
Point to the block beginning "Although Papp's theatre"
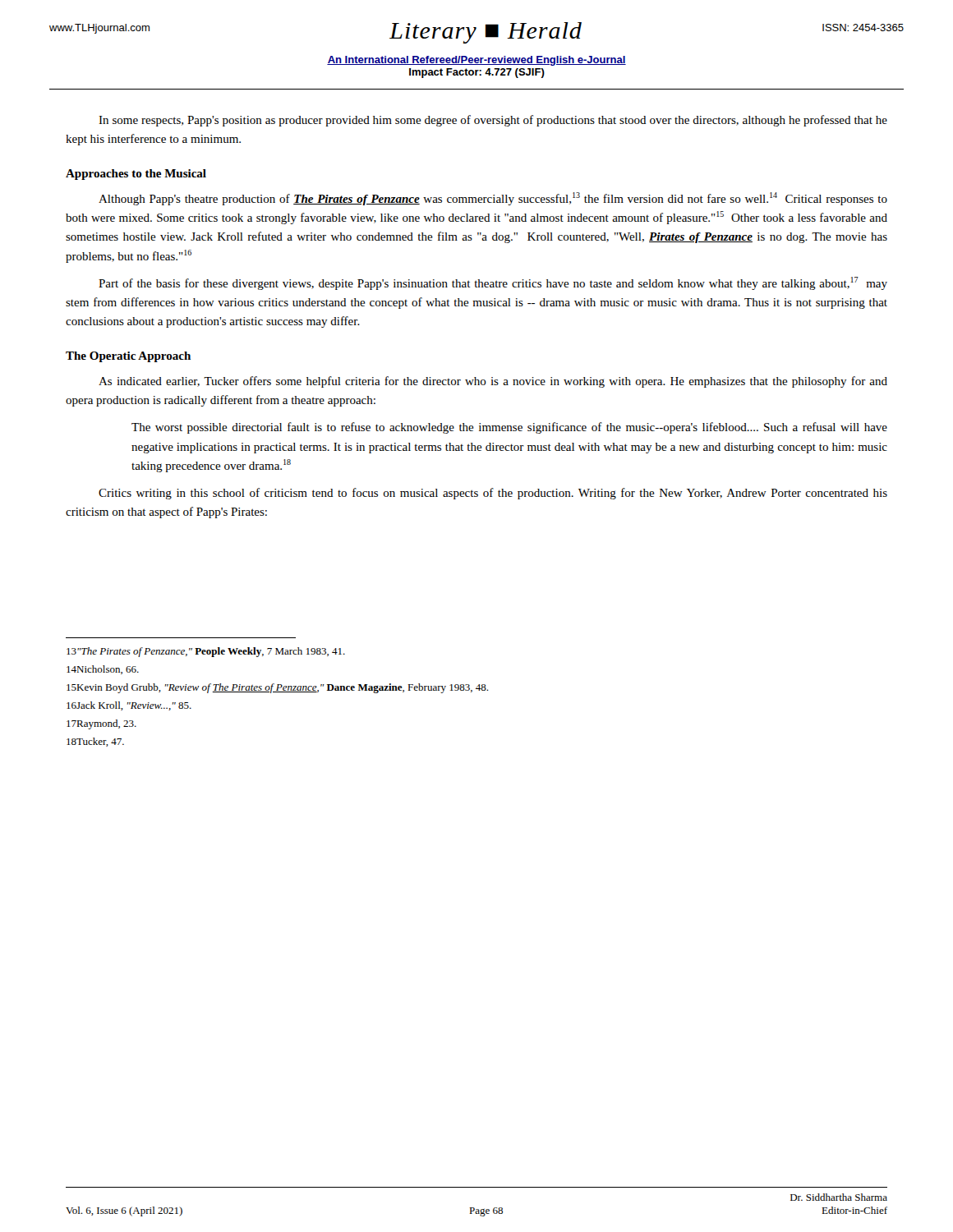476,228
